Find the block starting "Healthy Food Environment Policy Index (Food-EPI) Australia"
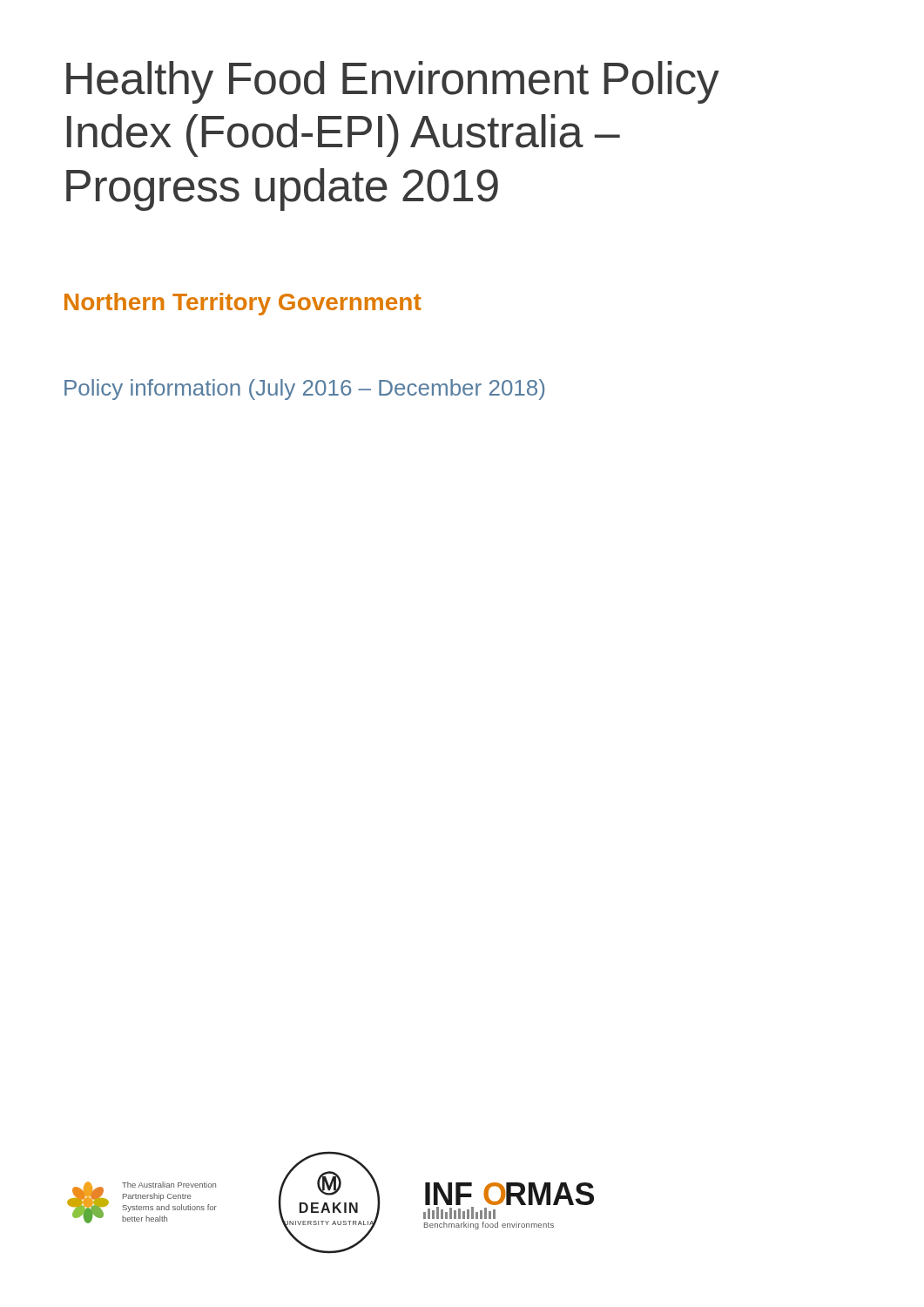Viewport: 924px width, 1307px height. point(391,132)
